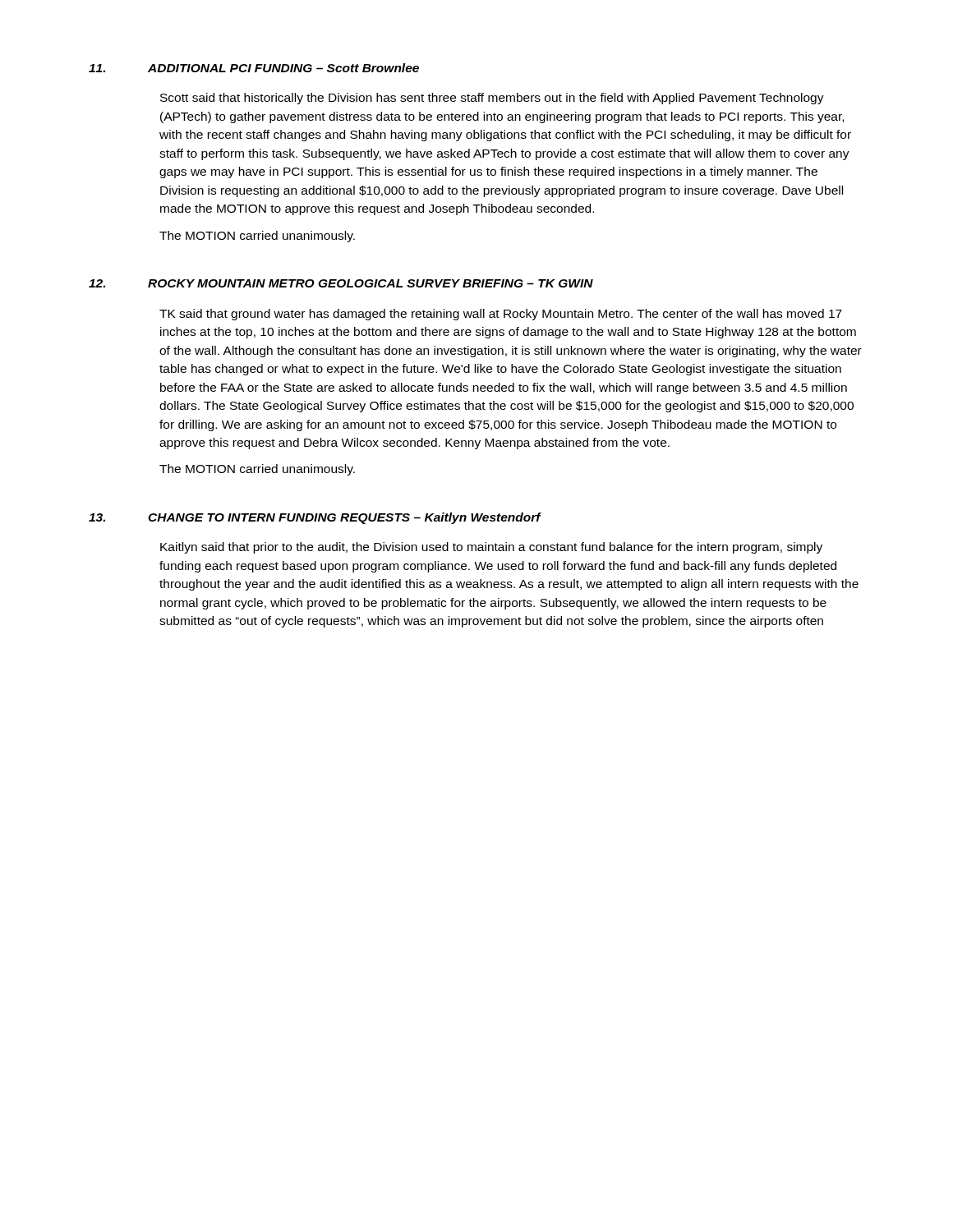Viewport: 953px width, 1232px height.
Task: Click on the region starting "Scott said that historically the Division"
Action: tap(512, 154)
